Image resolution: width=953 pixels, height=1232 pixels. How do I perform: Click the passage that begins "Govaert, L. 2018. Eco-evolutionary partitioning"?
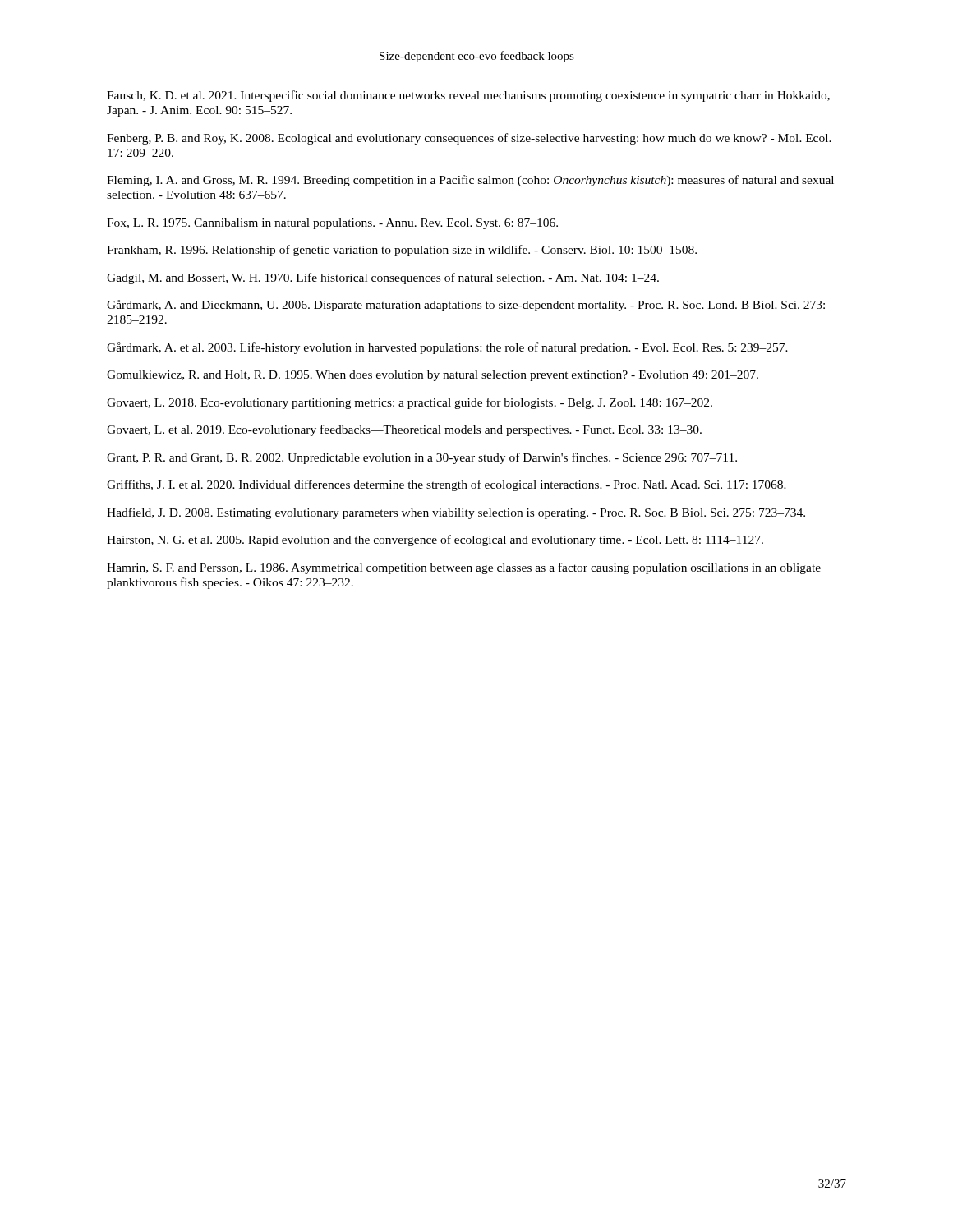(476, 402)
